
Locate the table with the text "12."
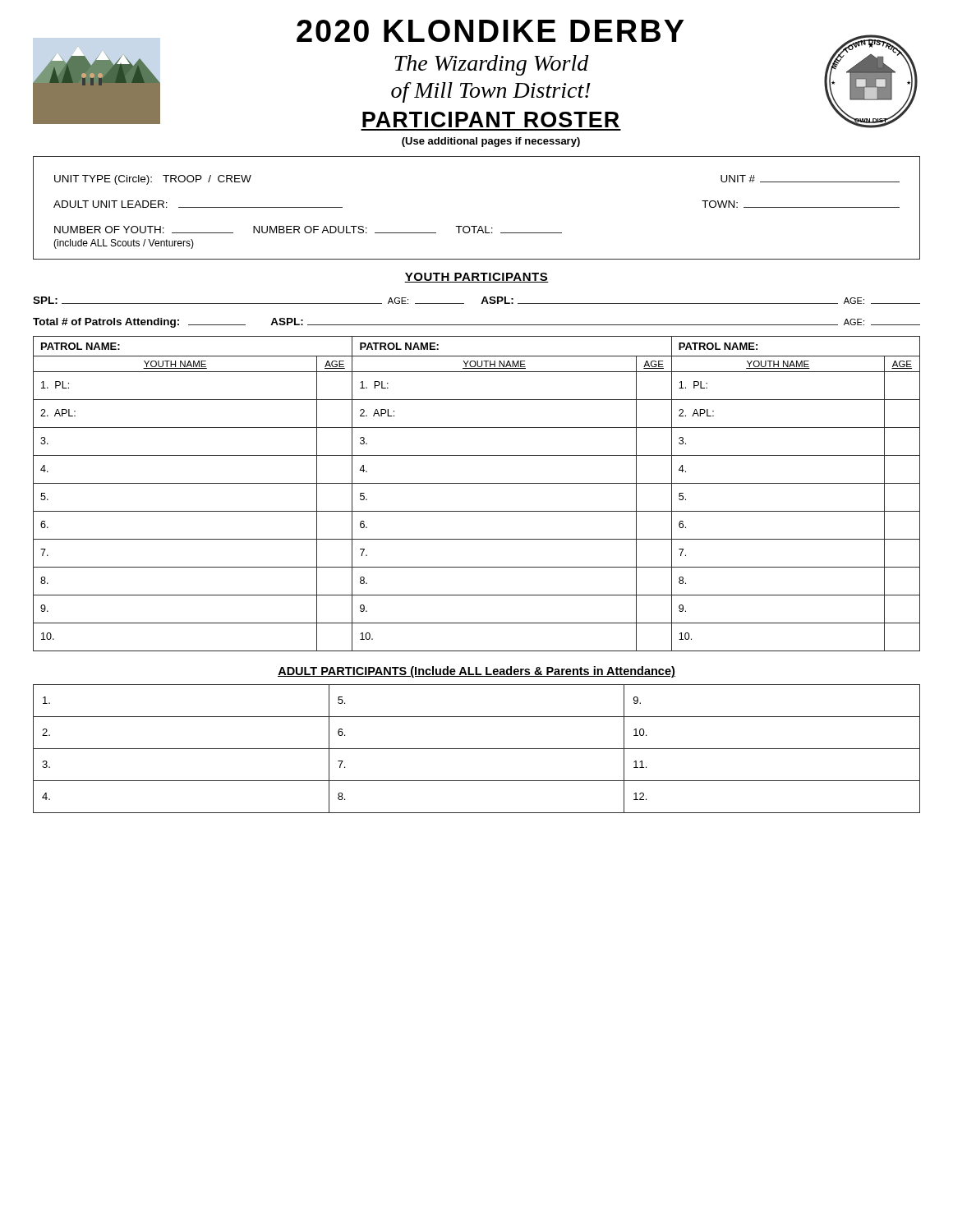[476, 749]
